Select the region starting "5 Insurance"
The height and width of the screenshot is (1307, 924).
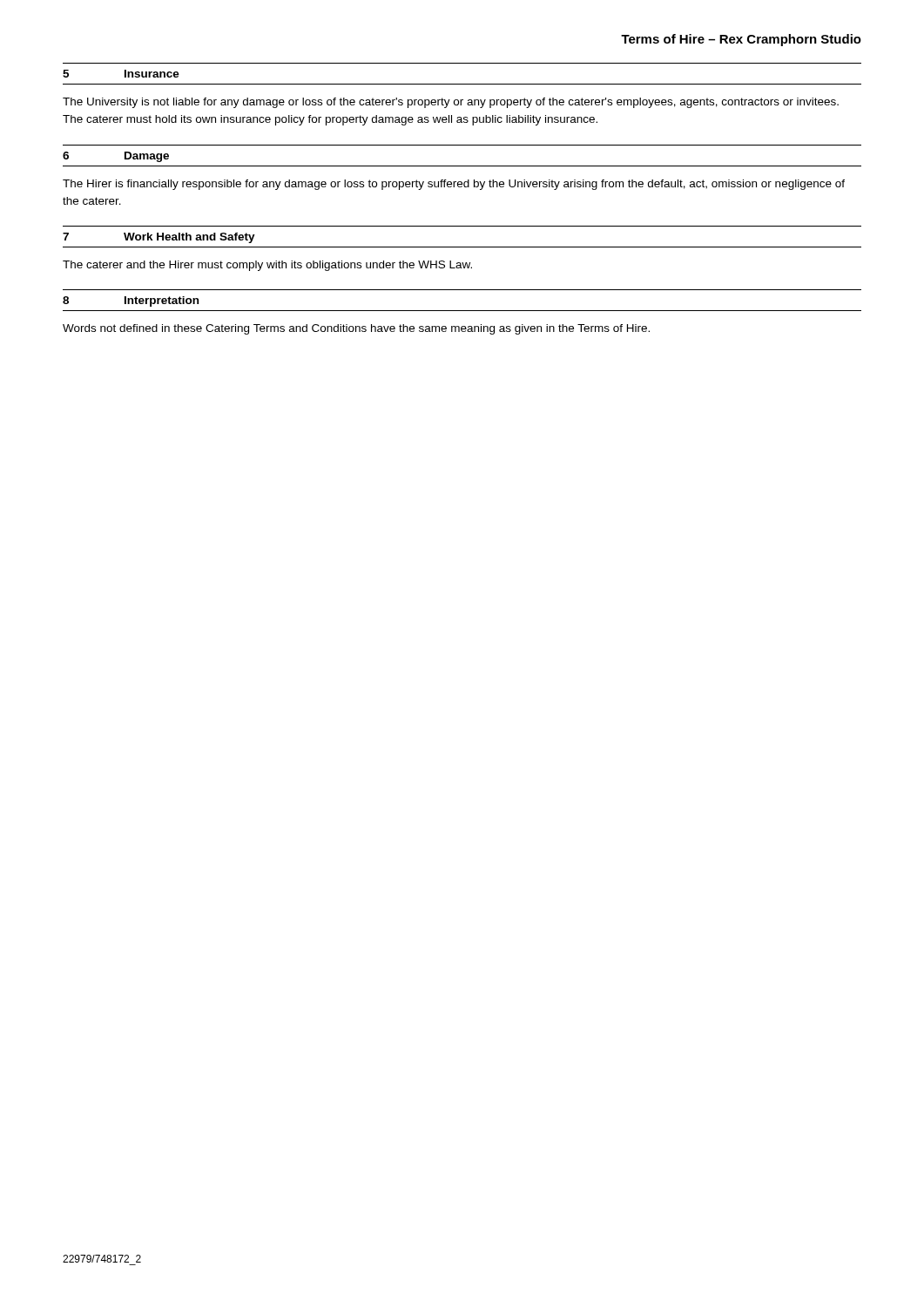(x=121, y=74)
